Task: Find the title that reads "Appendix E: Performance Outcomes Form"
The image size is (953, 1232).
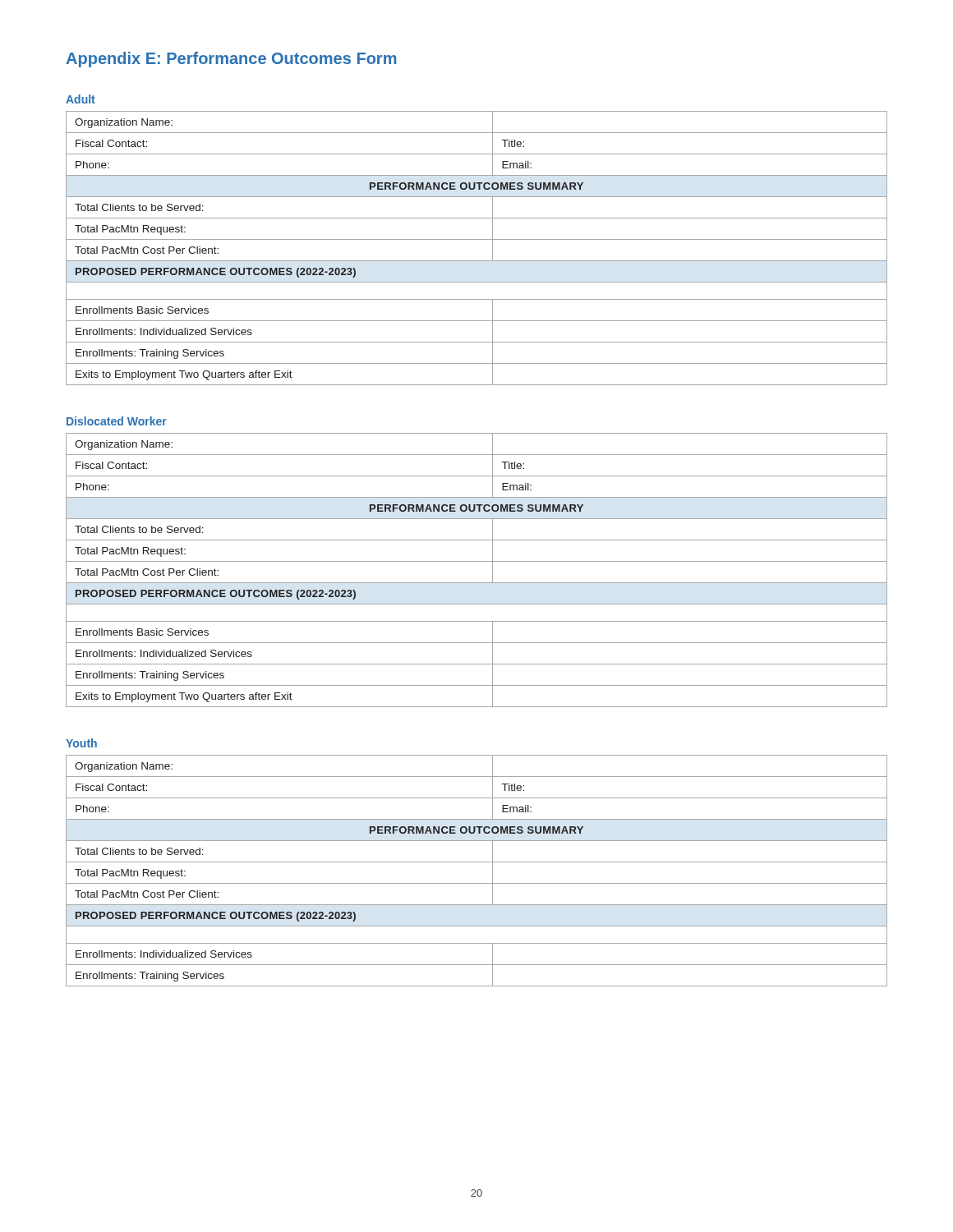Action: coord(231,60)
